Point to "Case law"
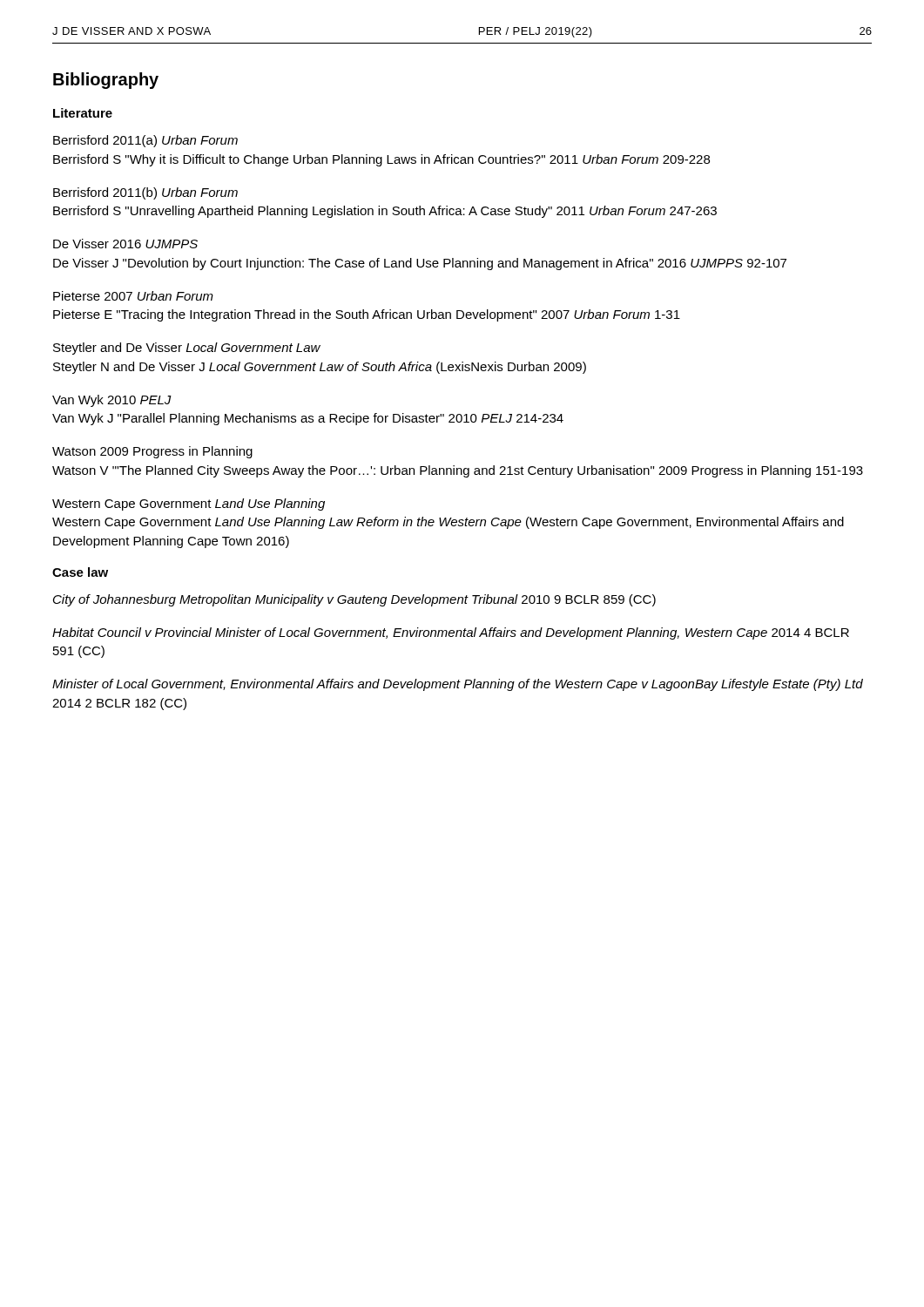This screenshot has height=1307, width=924. pyautogui.click(x=80, y=572)
